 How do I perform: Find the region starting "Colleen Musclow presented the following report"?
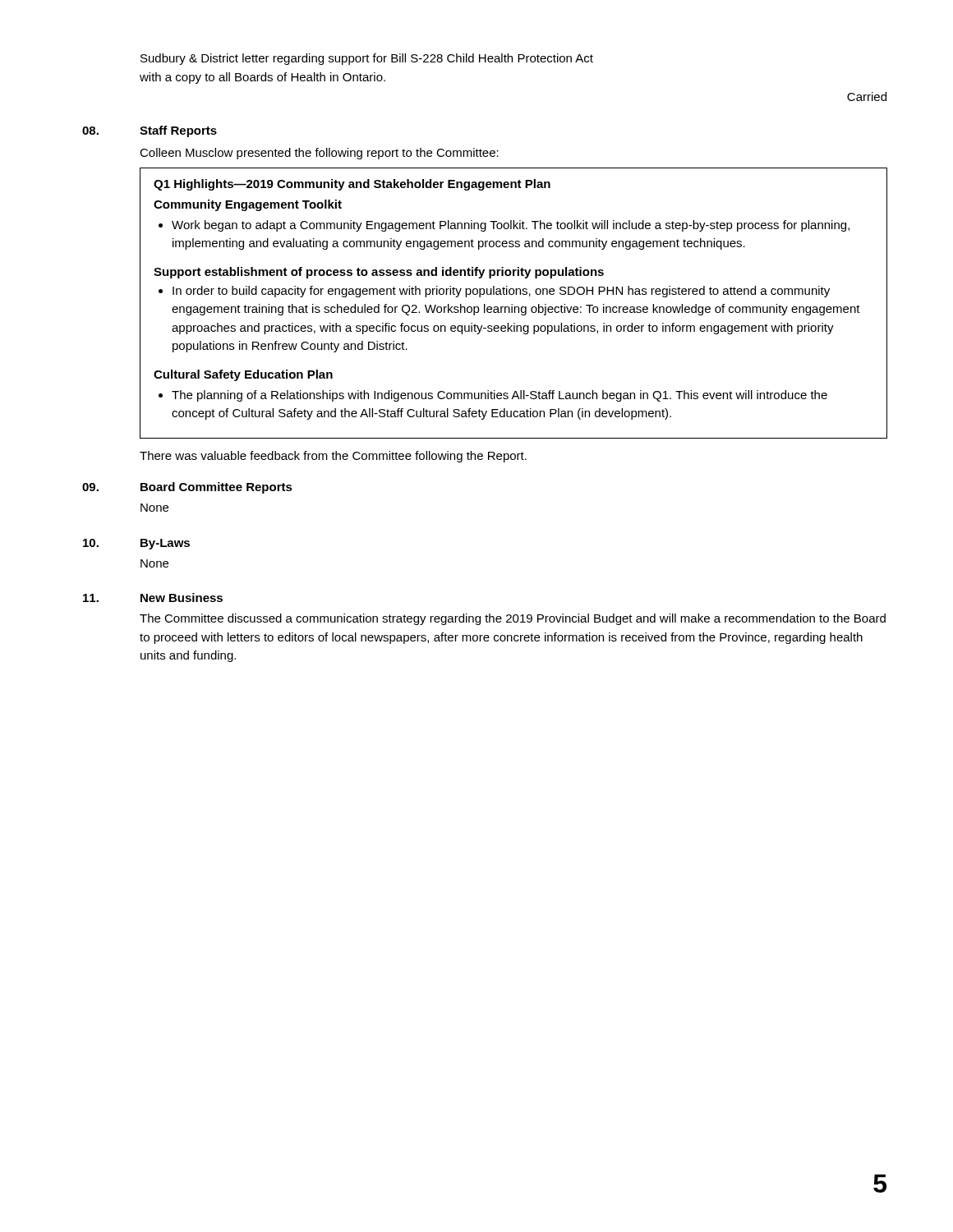319,152
